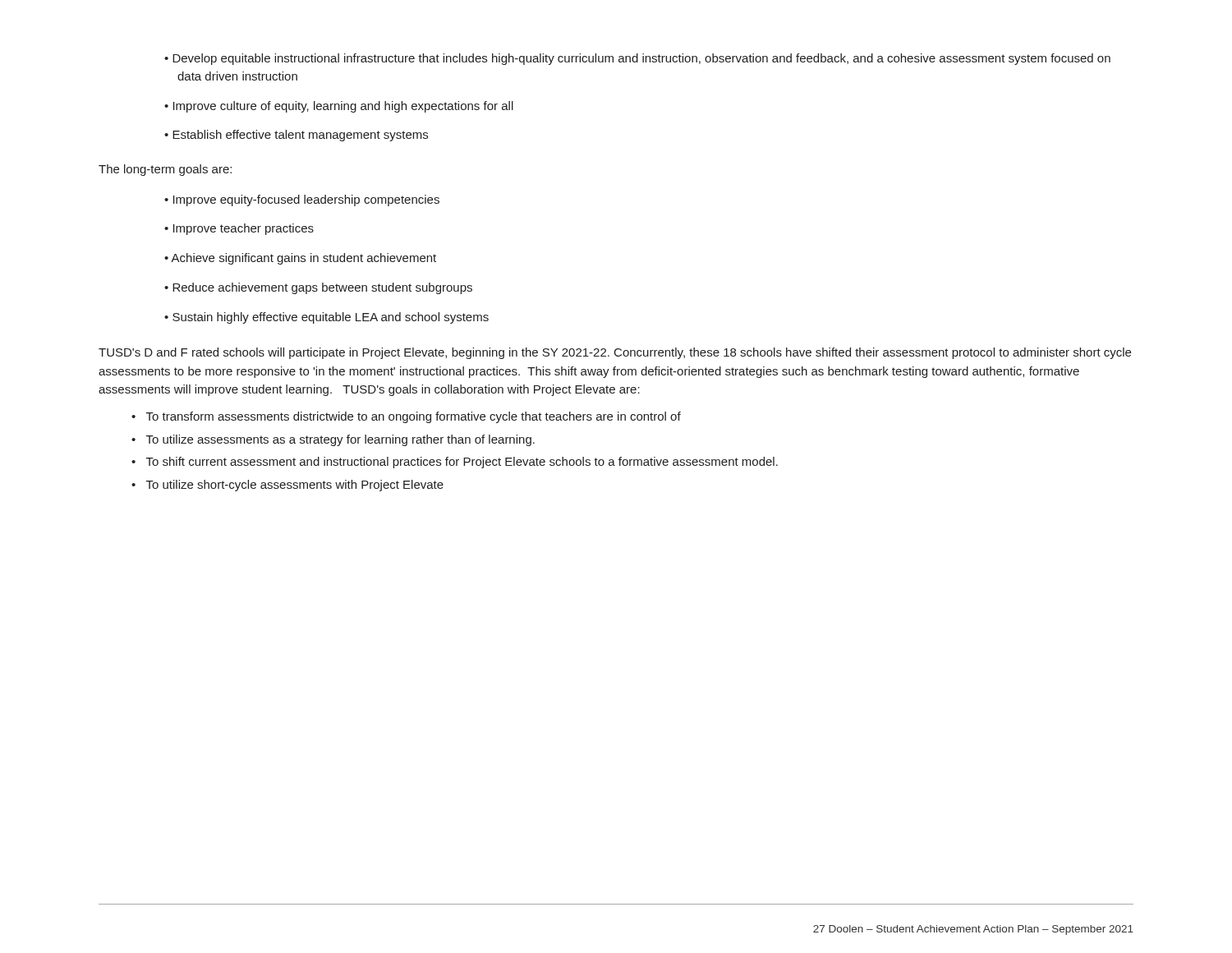1232x953 pixels.
Task: Click on the list item with the text "Improve culture of equity,"
Action: tap(339, 107)
